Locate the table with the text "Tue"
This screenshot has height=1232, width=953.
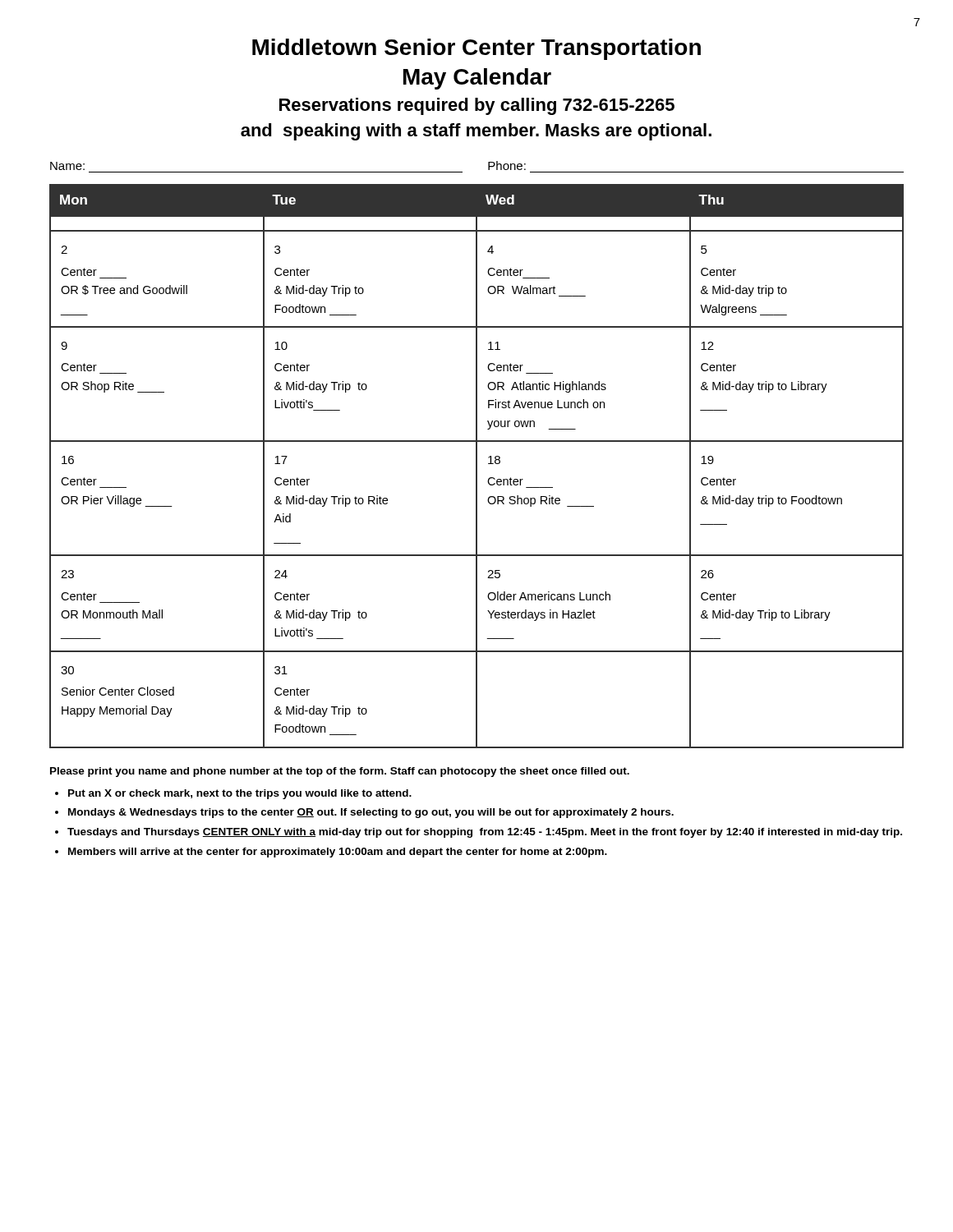point(476,466)
